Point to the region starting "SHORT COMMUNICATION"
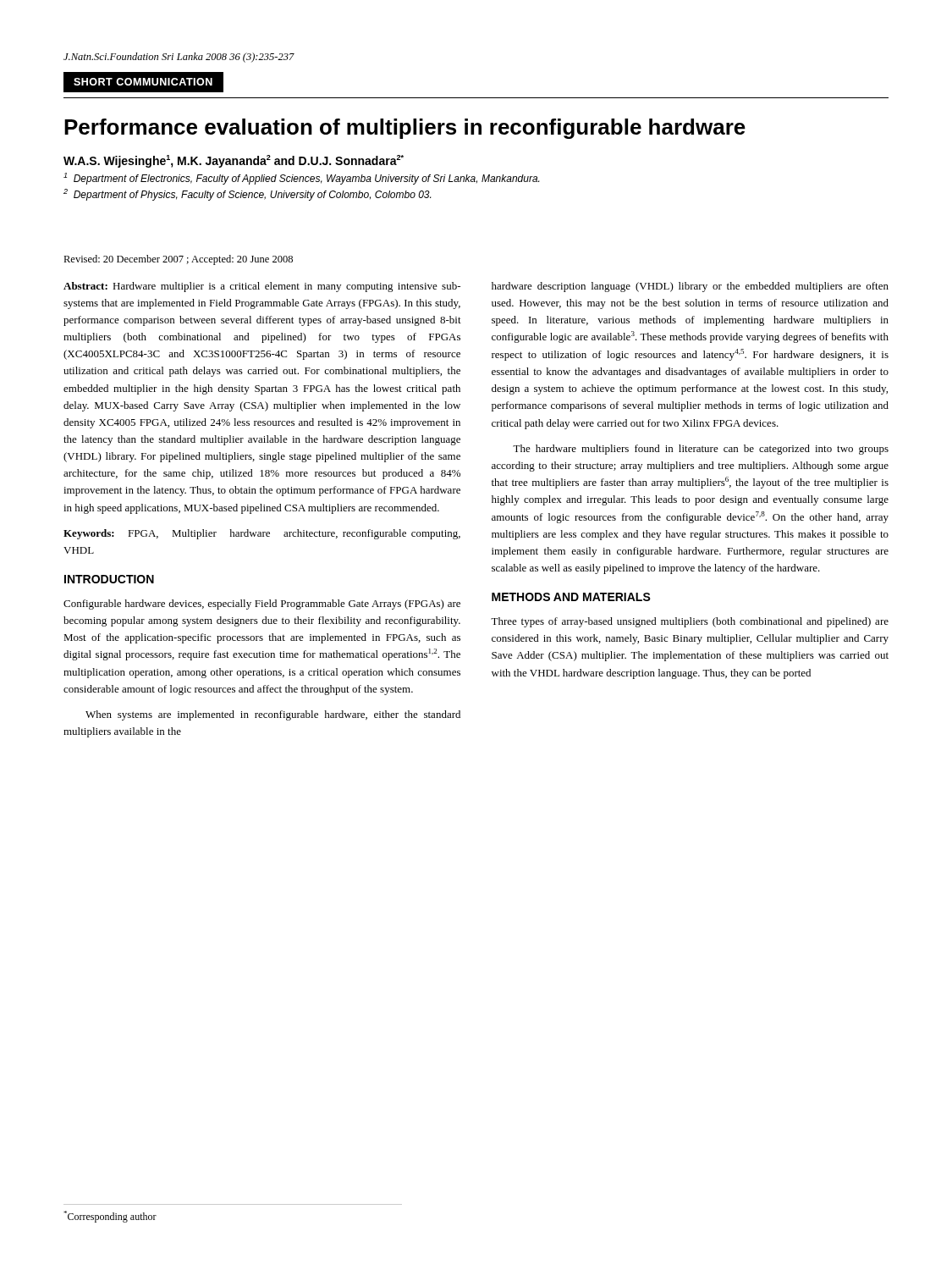Viewport: 952px width, 1270px height. pos(143,82)
